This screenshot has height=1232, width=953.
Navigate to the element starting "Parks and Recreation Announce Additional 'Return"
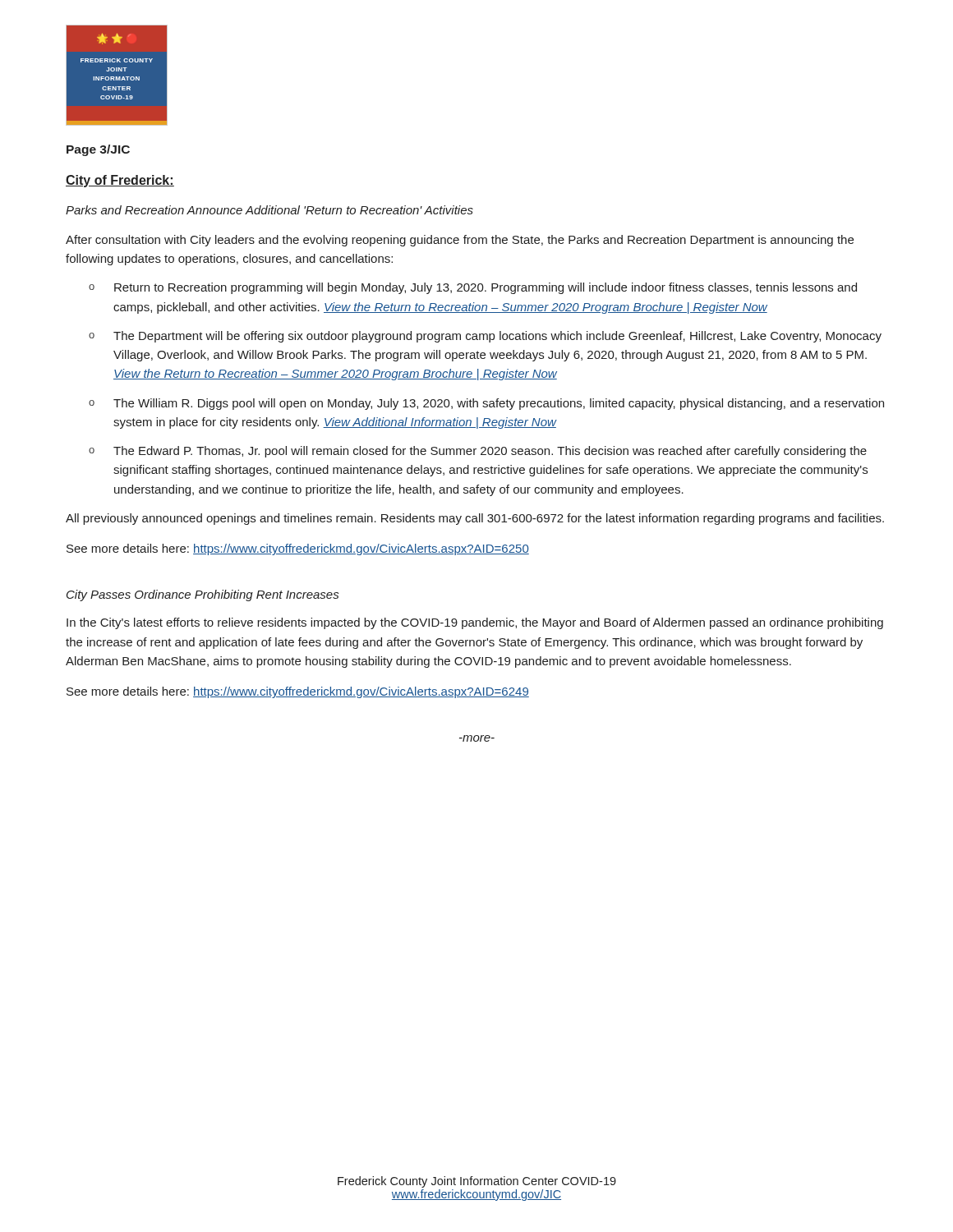(270, 210)
